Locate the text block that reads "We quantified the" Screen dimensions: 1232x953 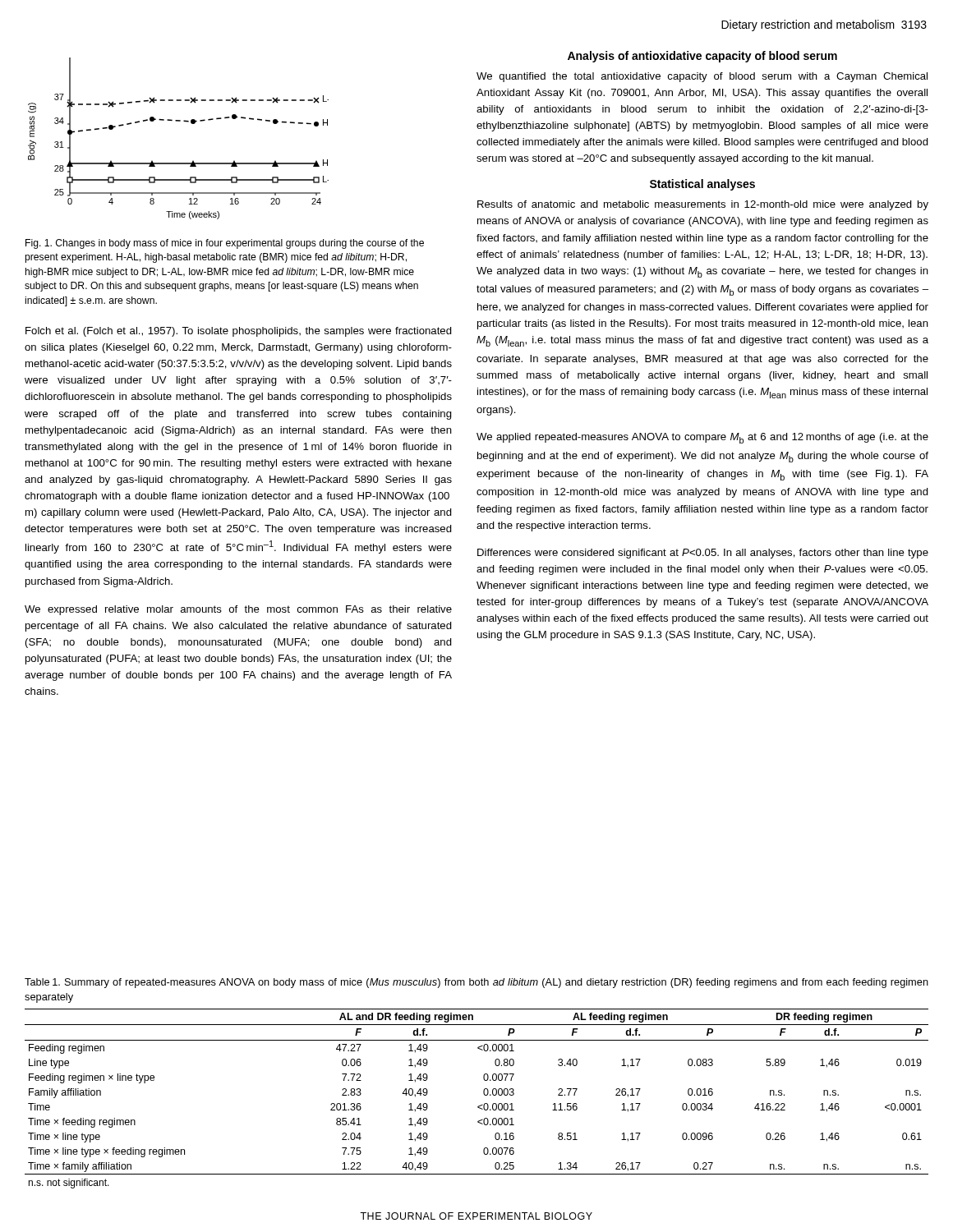point(702,117)
